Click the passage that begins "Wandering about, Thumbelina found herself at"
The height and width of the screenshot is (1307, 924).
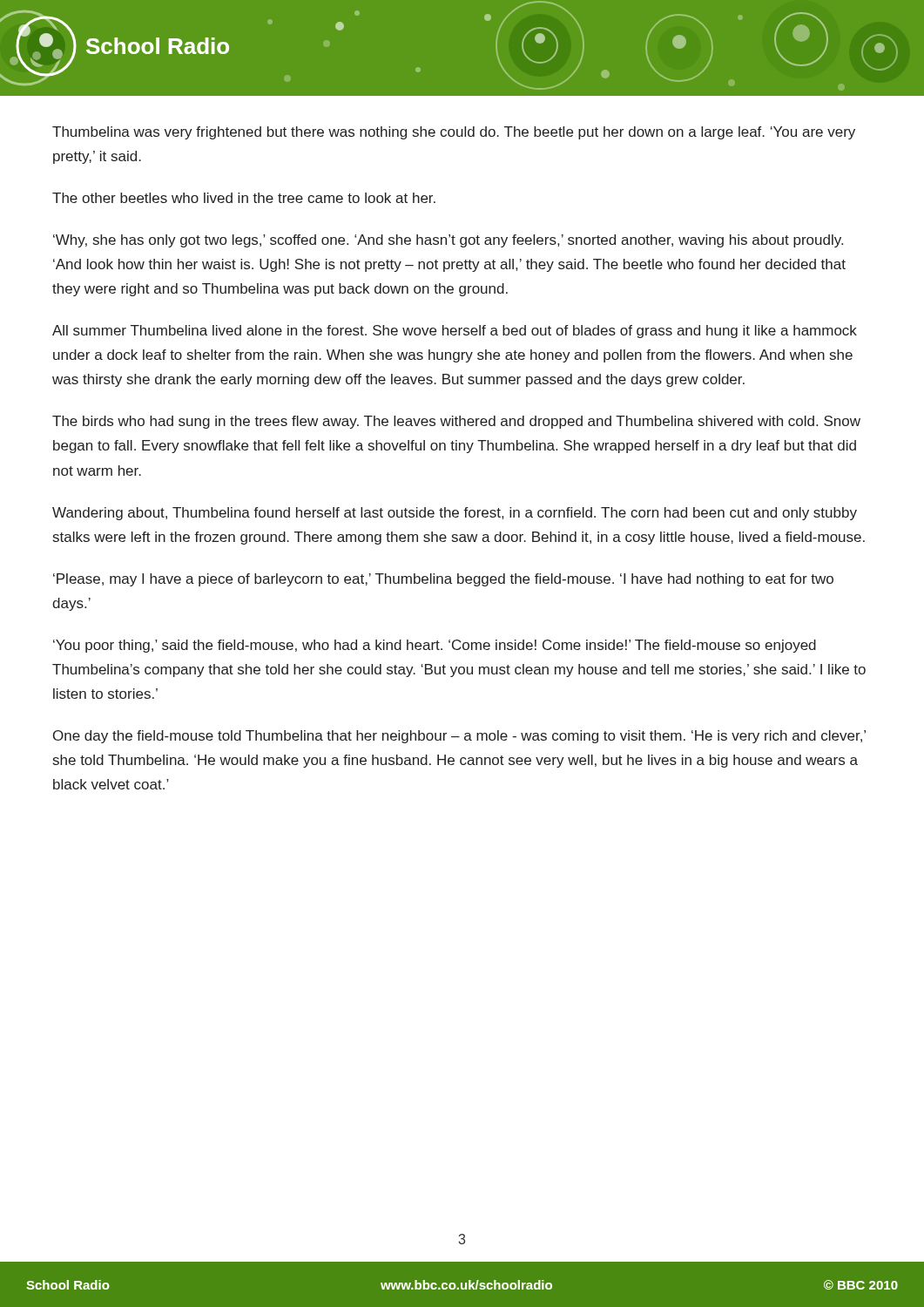pos(459,525)
